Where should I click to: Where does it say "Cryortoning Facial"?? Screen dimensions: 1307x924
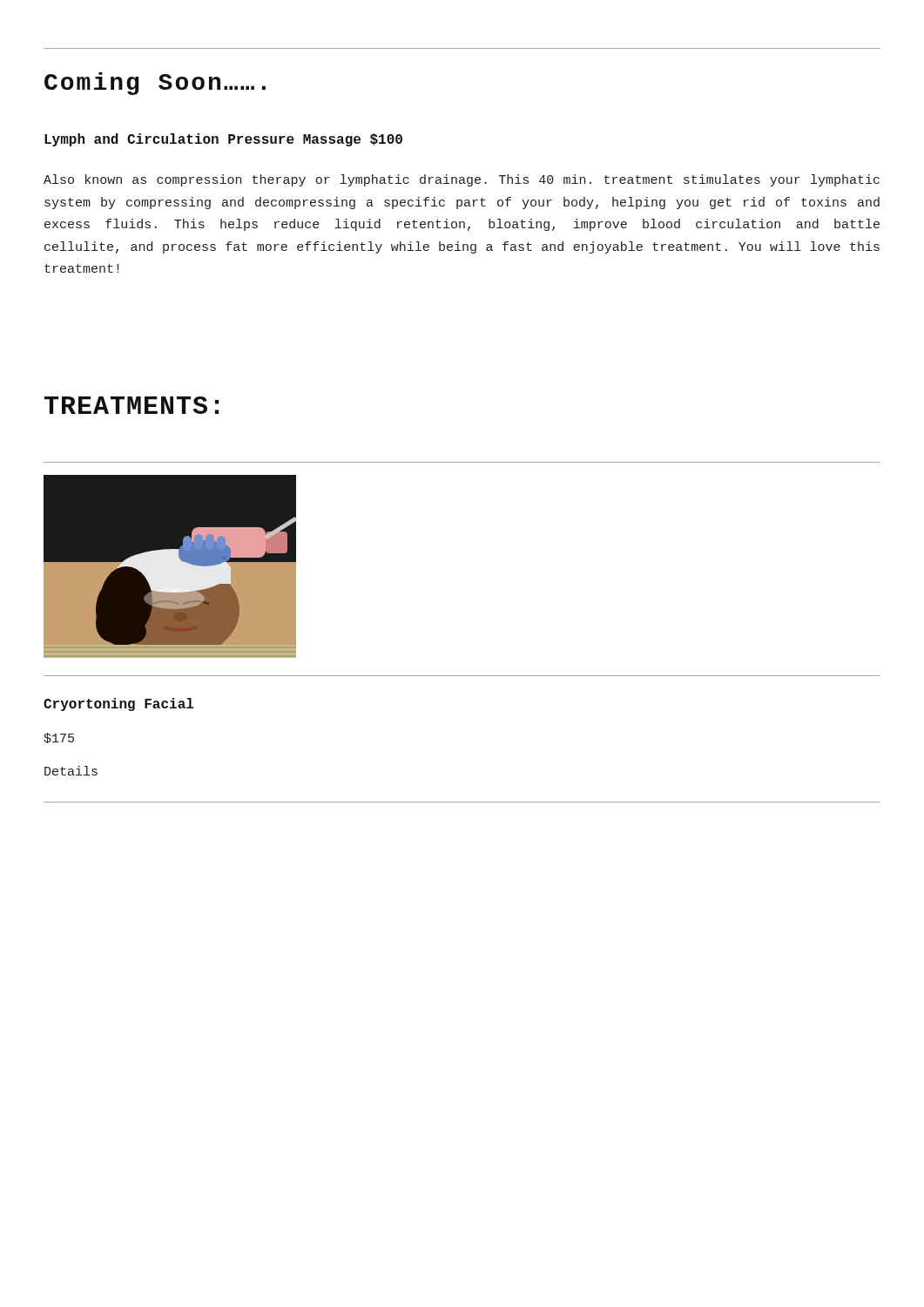119,705
